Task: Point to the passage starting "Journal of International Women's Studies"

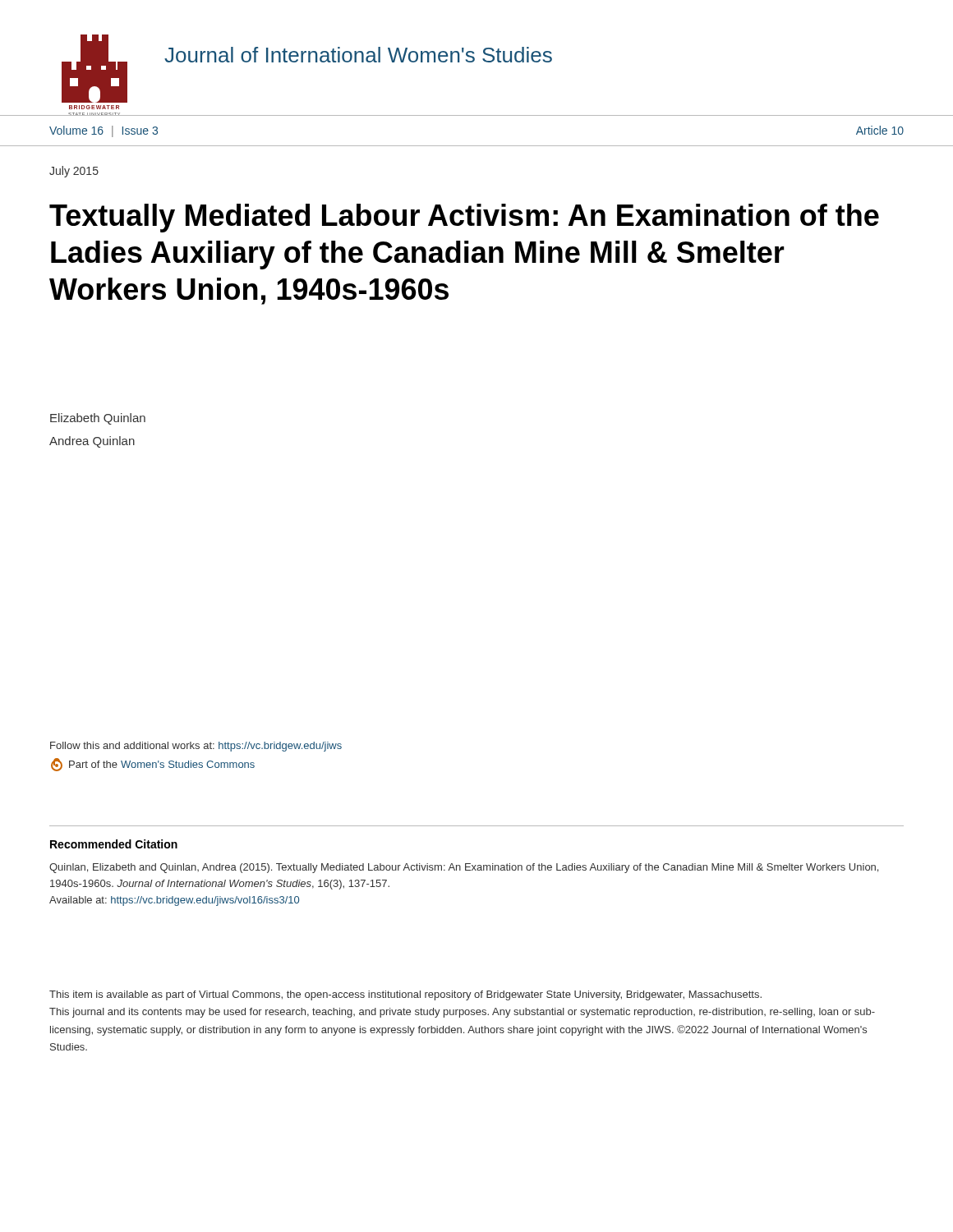Action: point(359,55)
